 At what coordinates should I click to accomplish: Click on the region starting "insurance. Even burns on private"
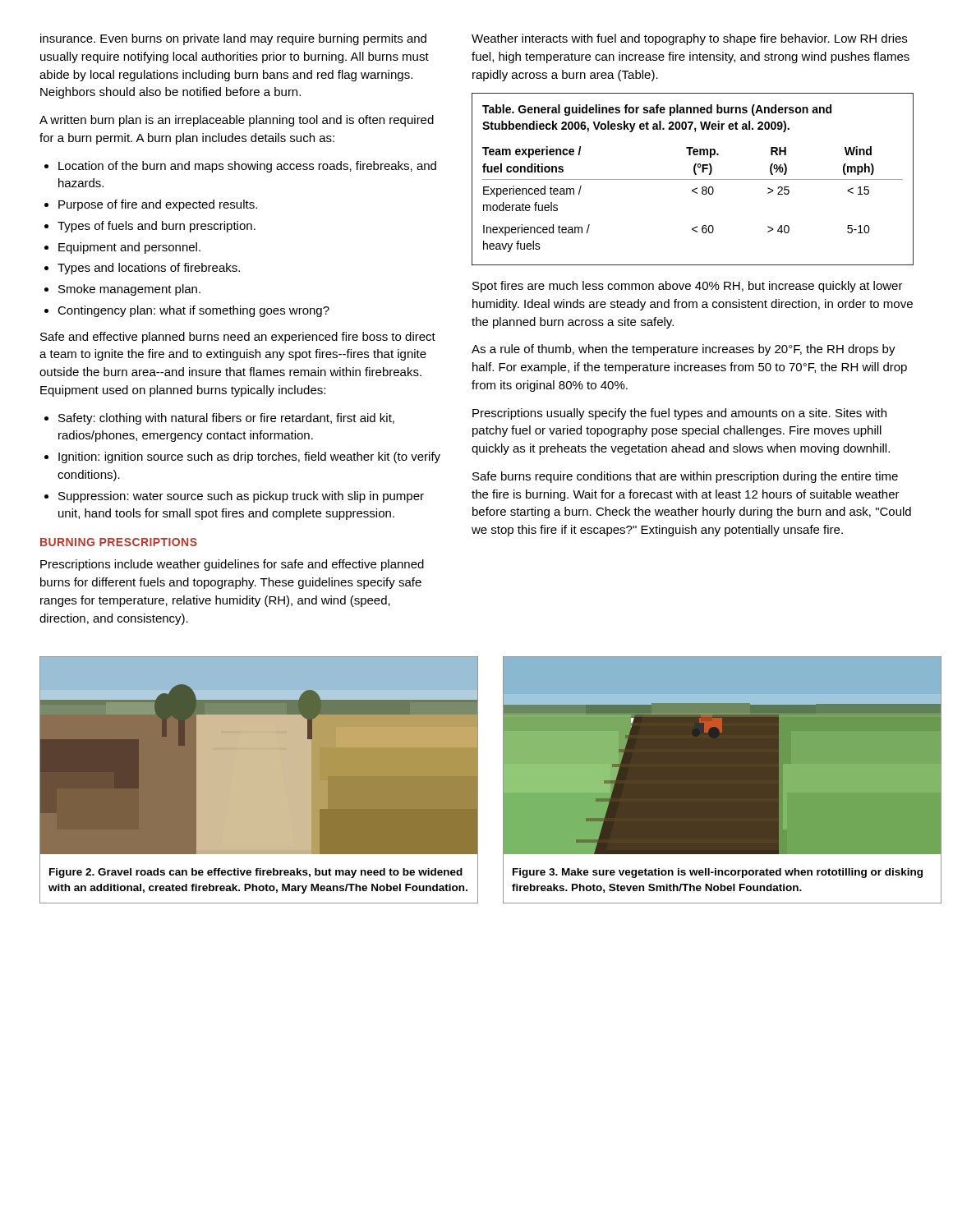pyautogui.click(x=241, y=65)
